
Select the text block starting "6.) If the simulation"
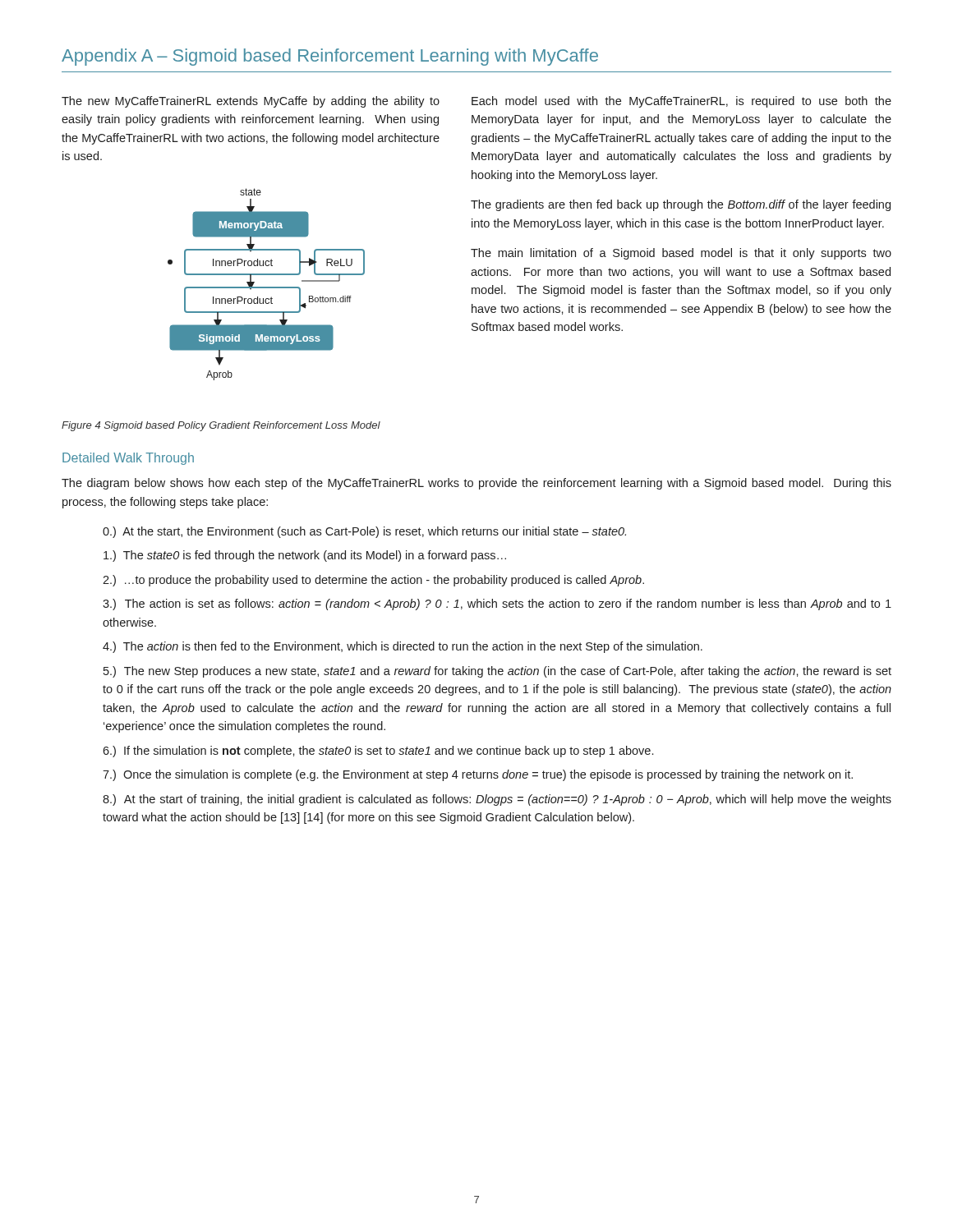click(x=379, y=750)
